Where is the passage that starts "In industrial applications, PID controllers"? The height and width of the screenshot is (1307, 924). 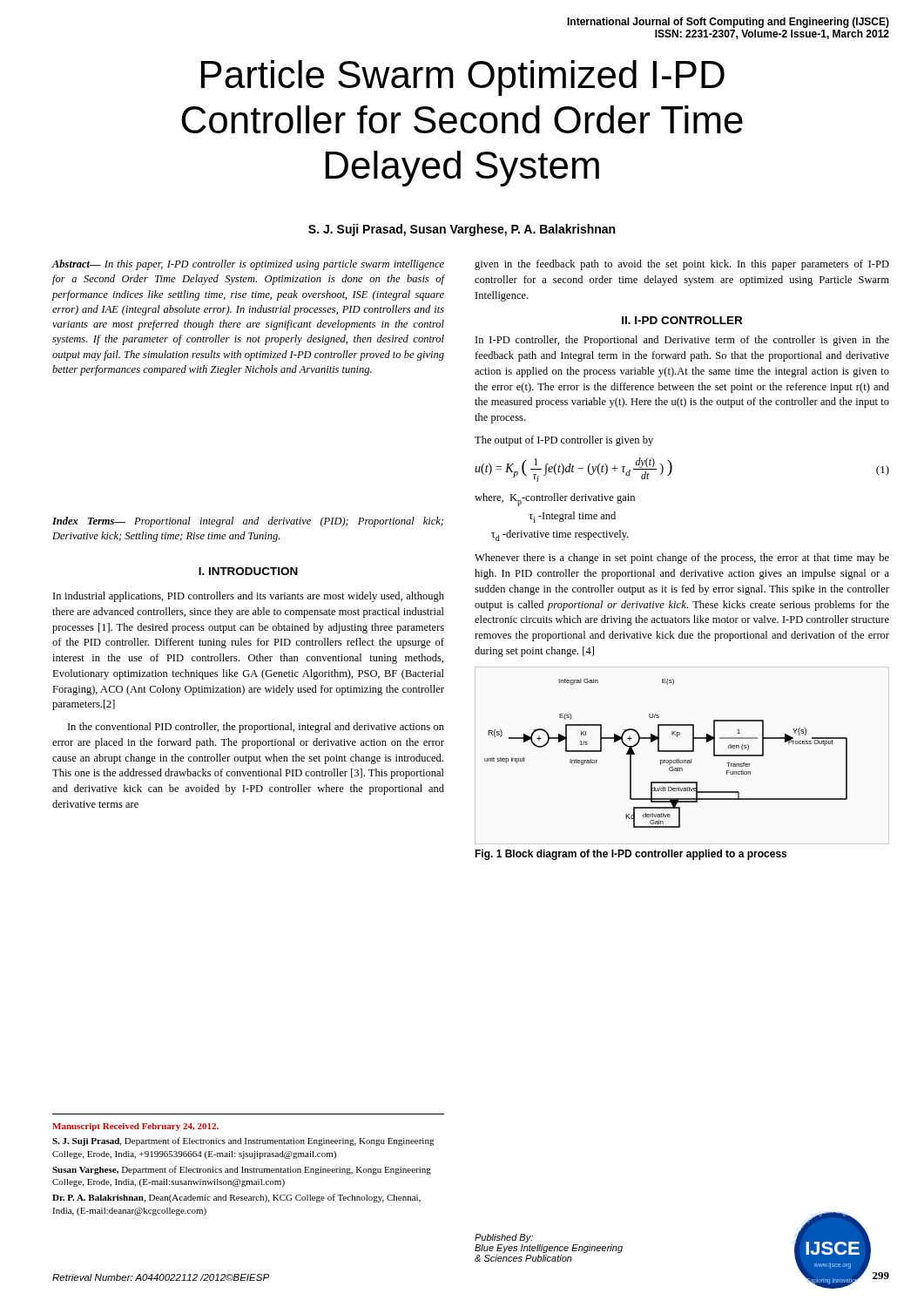(x=248, y=701)
